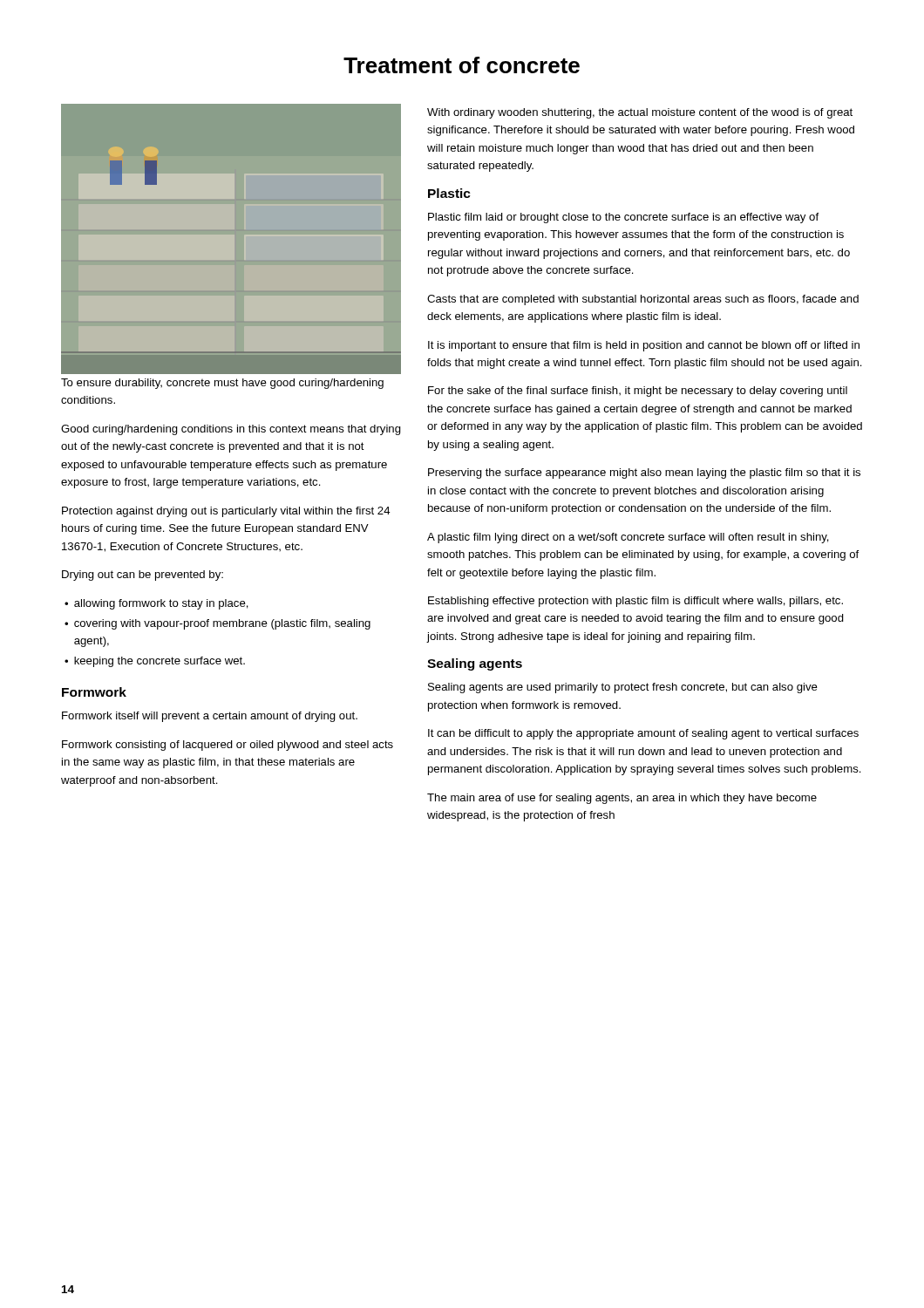This screenshot has width=924, height=1308.
Task: Point to the passage starting "Treatment of concrete"
Action: coord(462,66)
